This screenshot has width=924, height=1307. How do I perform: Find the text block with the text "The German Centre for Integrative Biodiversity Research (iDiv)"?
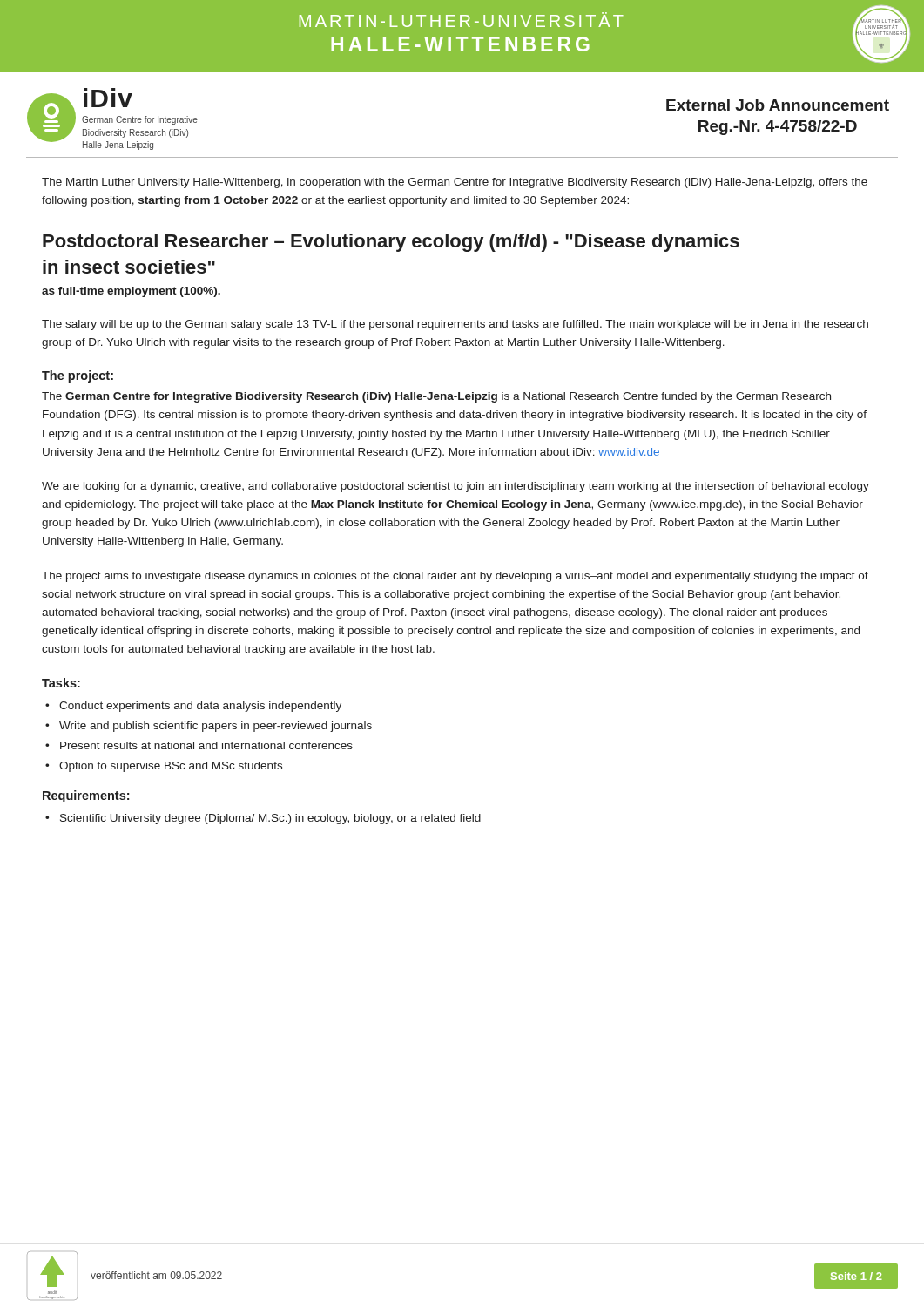tap(454, 424)
